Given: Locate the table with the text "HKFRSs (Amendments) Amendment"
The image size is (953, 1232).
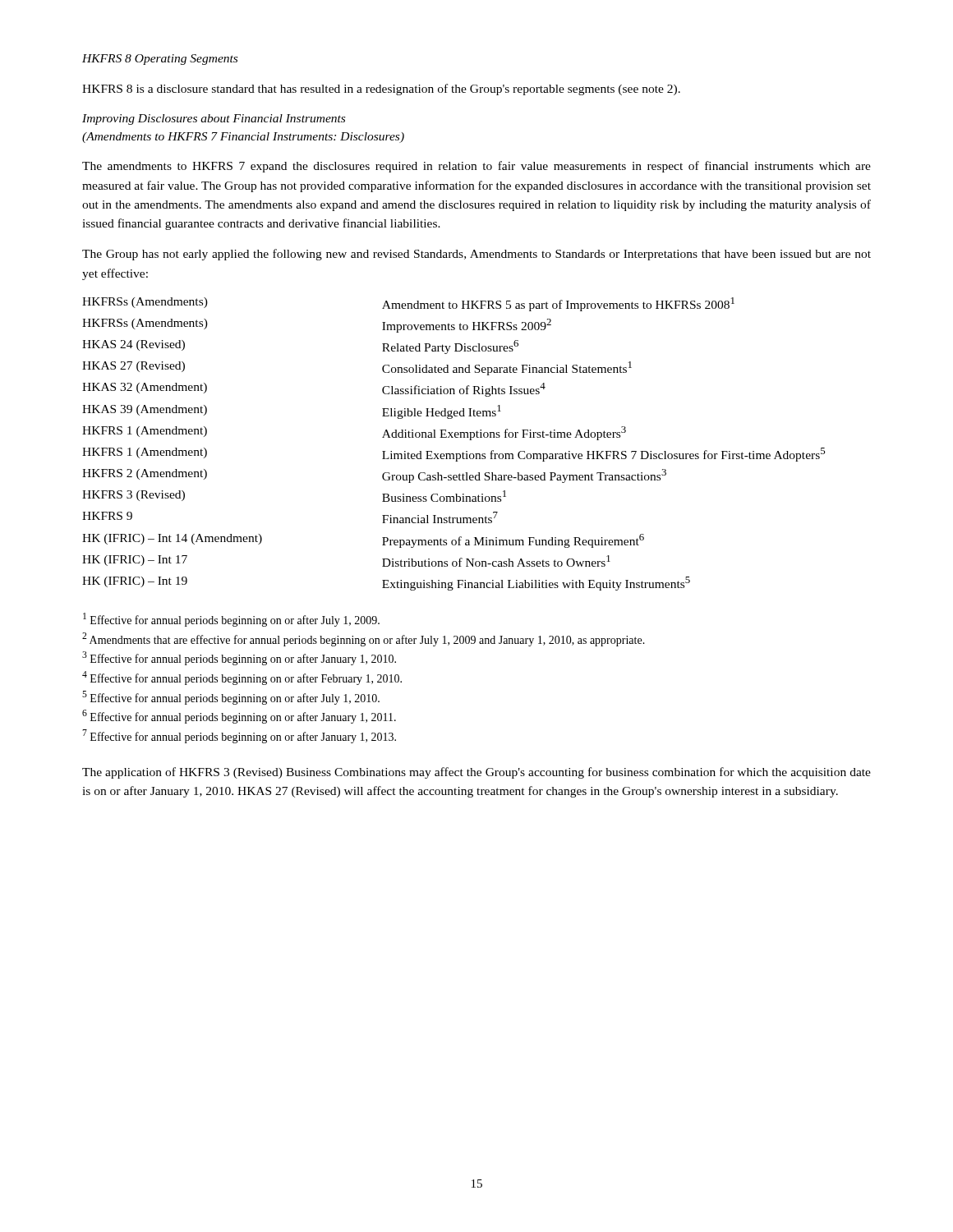Looking at the screenshot, I should (x=476, y=444).
